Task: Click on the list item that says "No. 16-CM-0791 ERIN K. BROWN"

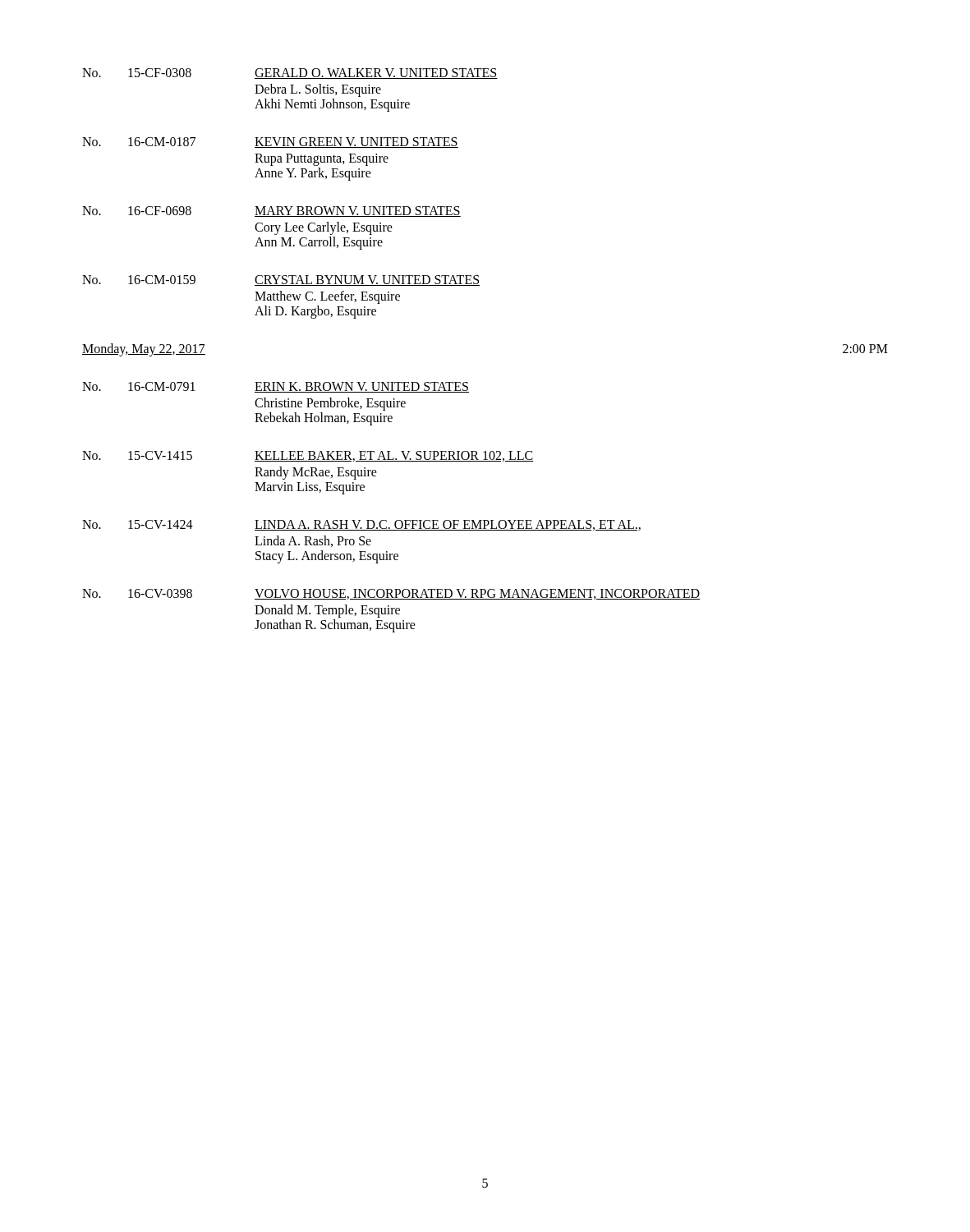Action: 276,387
